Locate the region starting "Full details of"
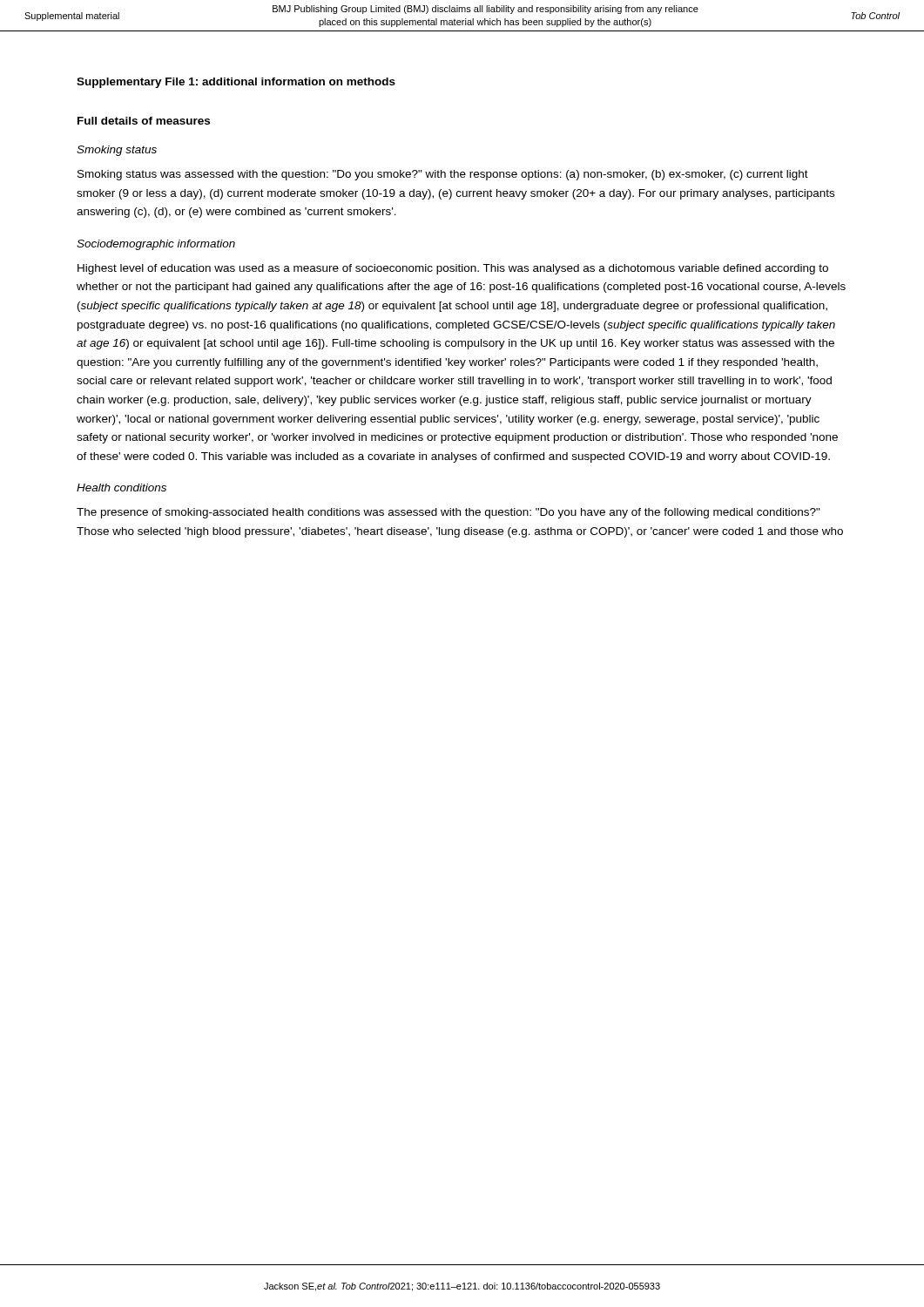The height and width of the screenshot is (1307, 924). (x=144, y=121)
